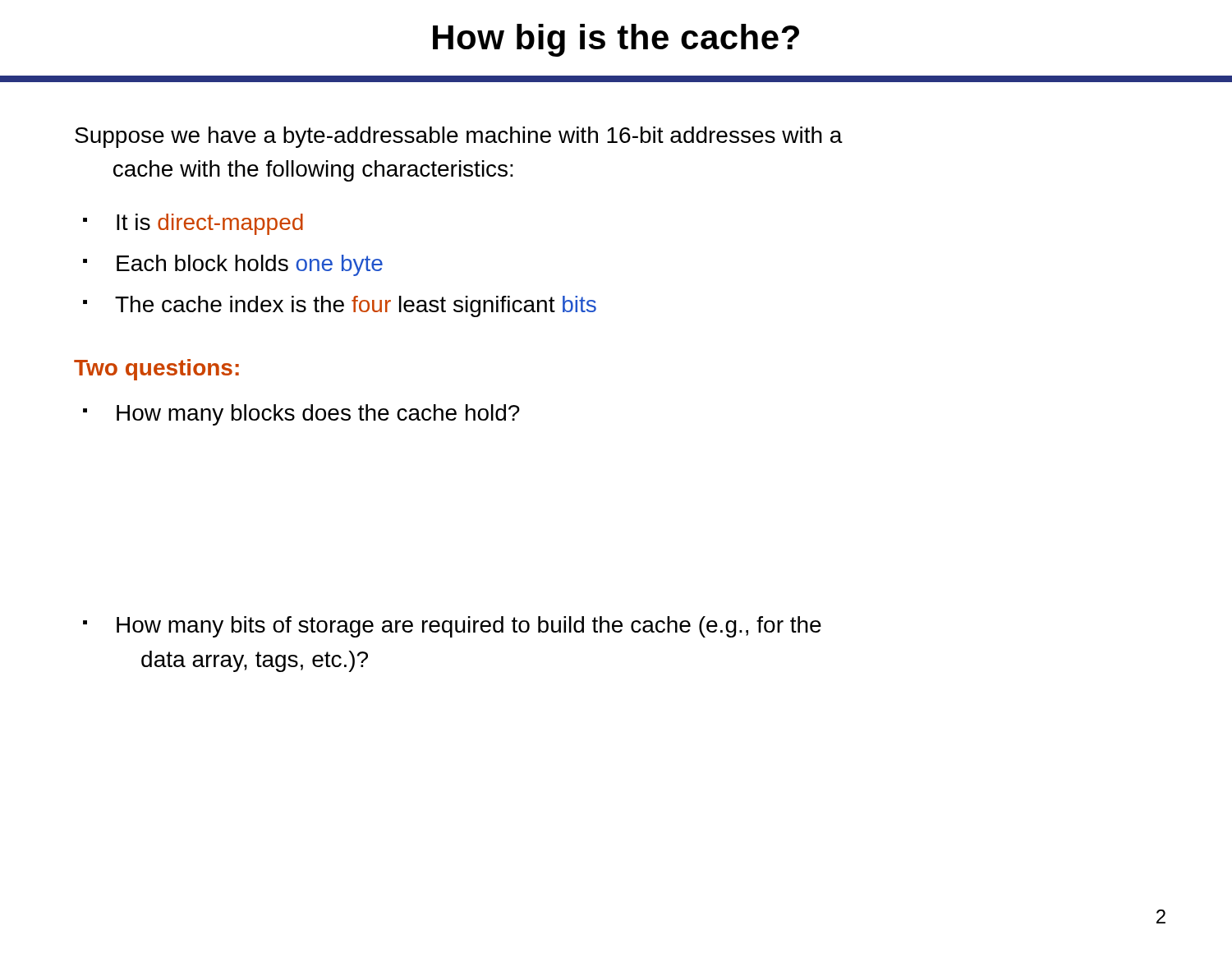Locate a section header
The image size is (1232, 953).
(x=157, y=368)
